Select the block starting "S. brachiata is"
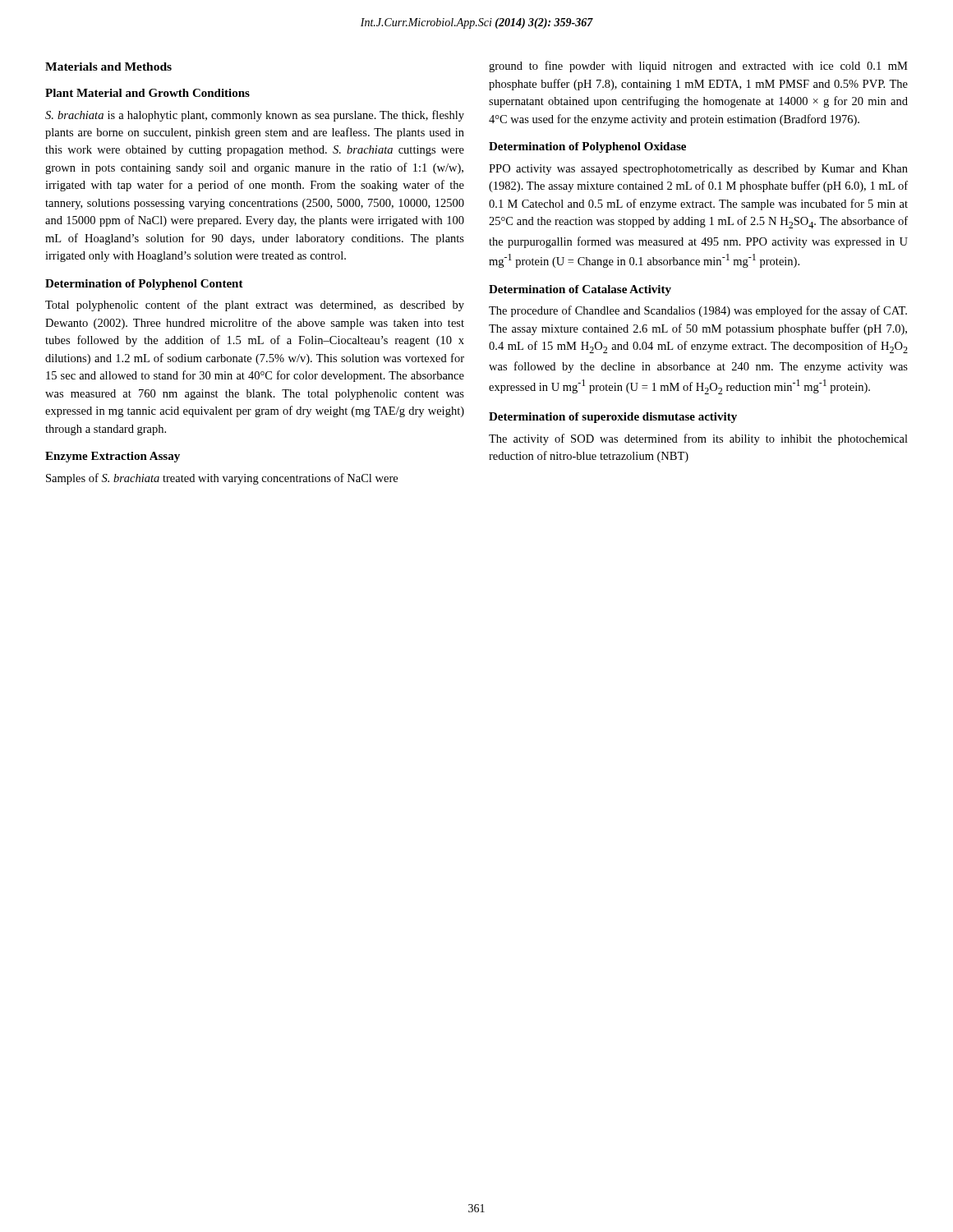 point(255,185)
